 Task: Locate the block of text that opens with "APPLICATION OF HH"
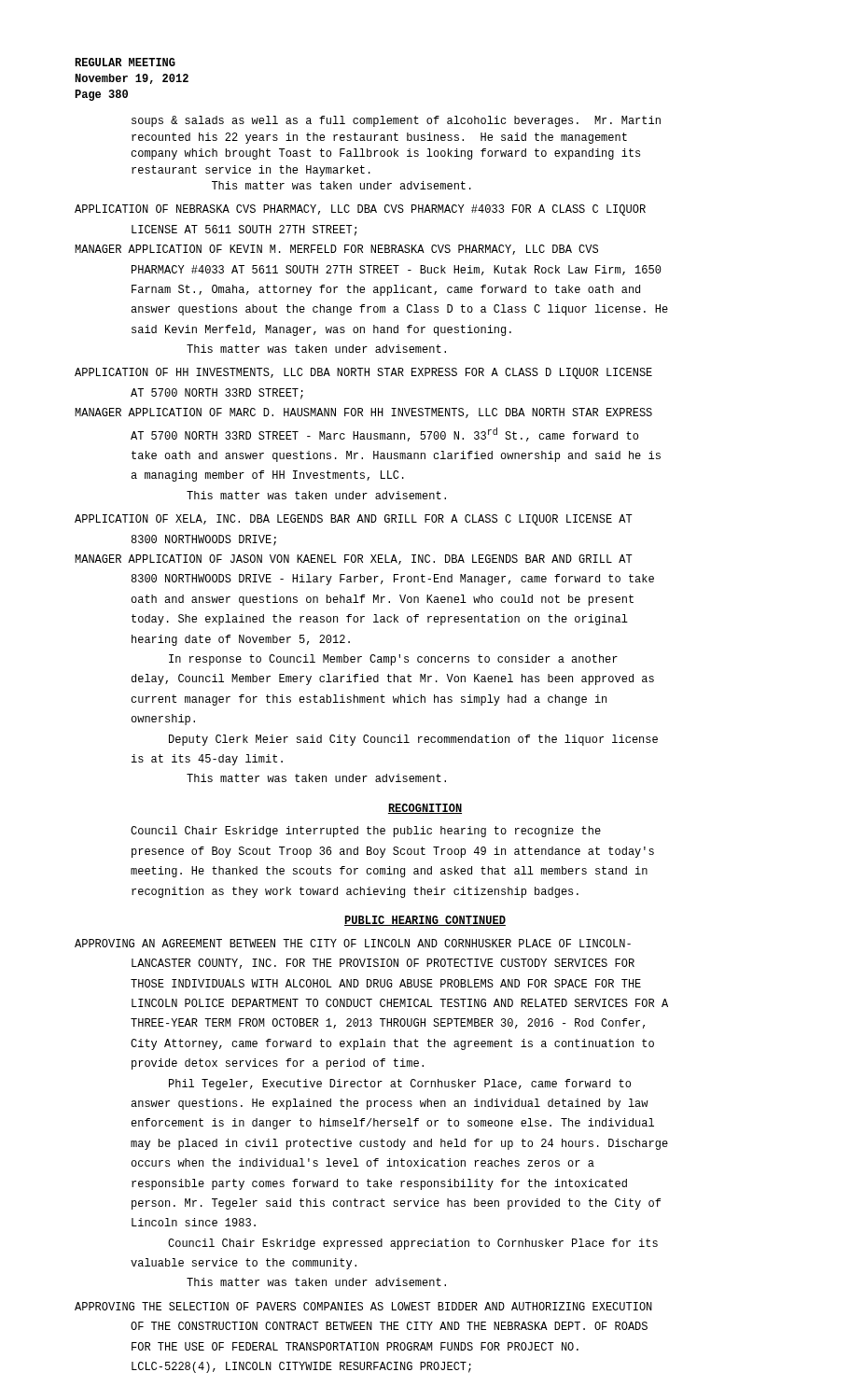point(425,436)
